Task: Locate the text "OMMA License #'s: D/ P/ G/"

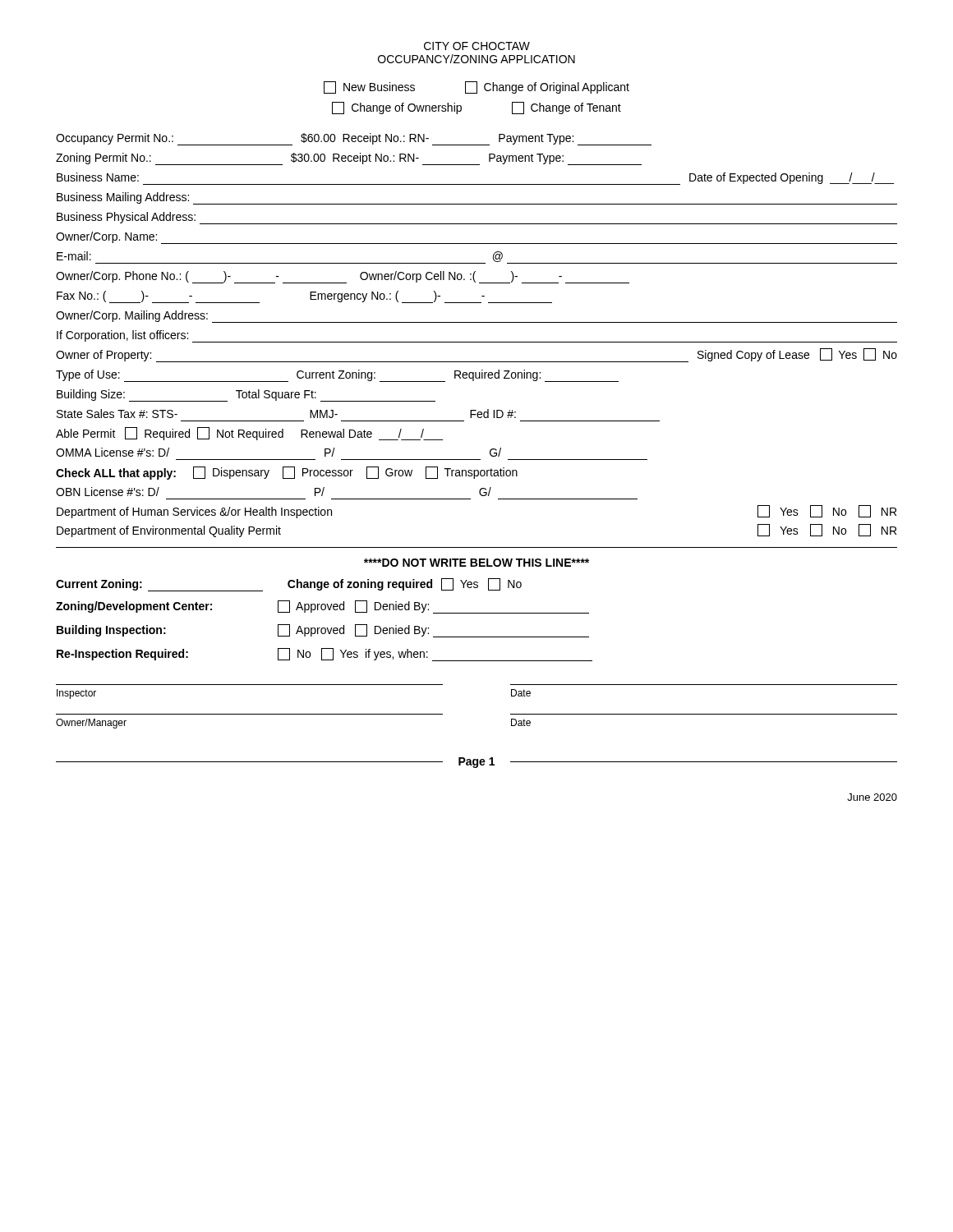Action: (x=352, y=453)
